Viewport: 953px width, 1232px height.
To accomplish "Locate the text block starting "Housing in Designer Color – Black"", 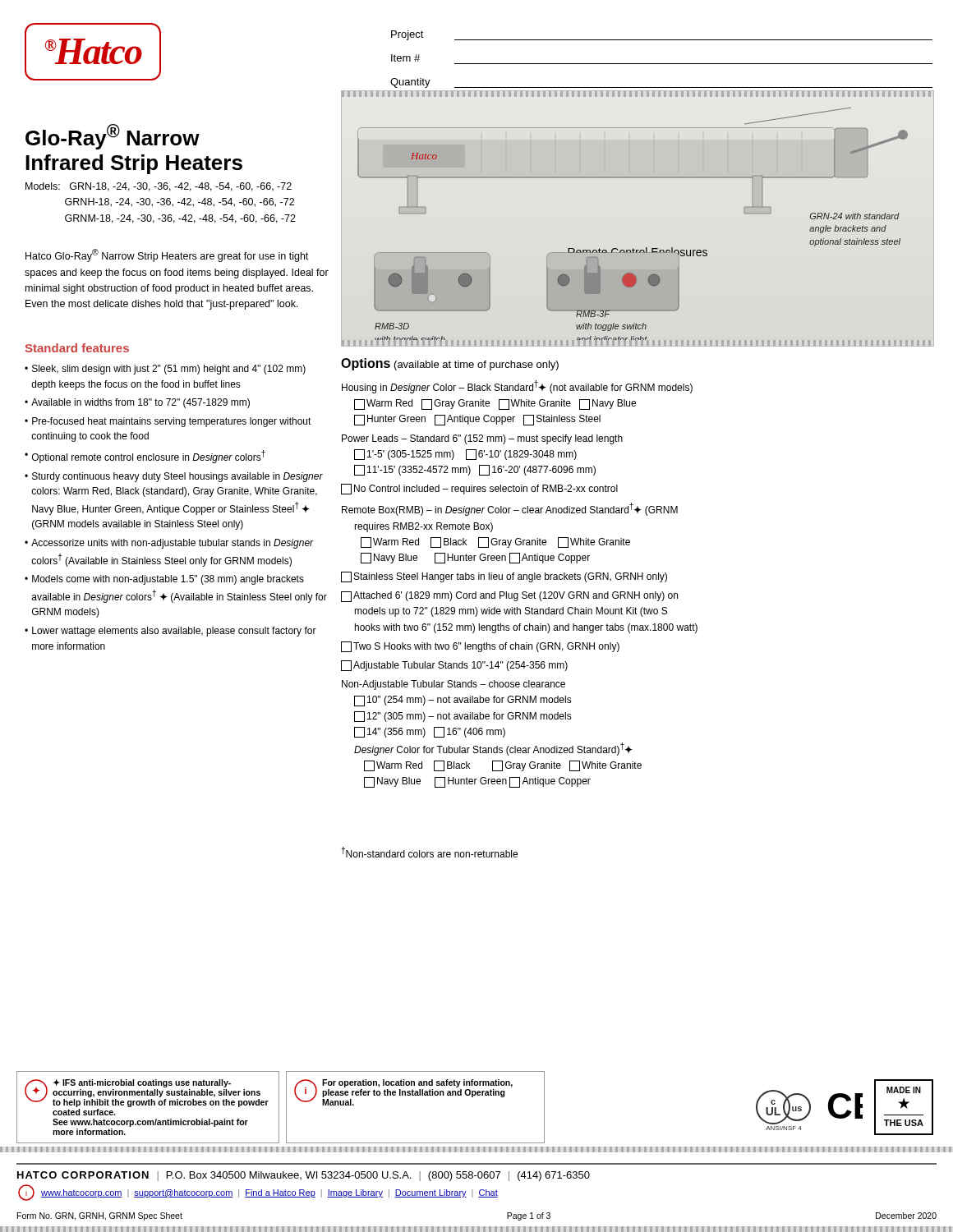I will tap(517, 402).
